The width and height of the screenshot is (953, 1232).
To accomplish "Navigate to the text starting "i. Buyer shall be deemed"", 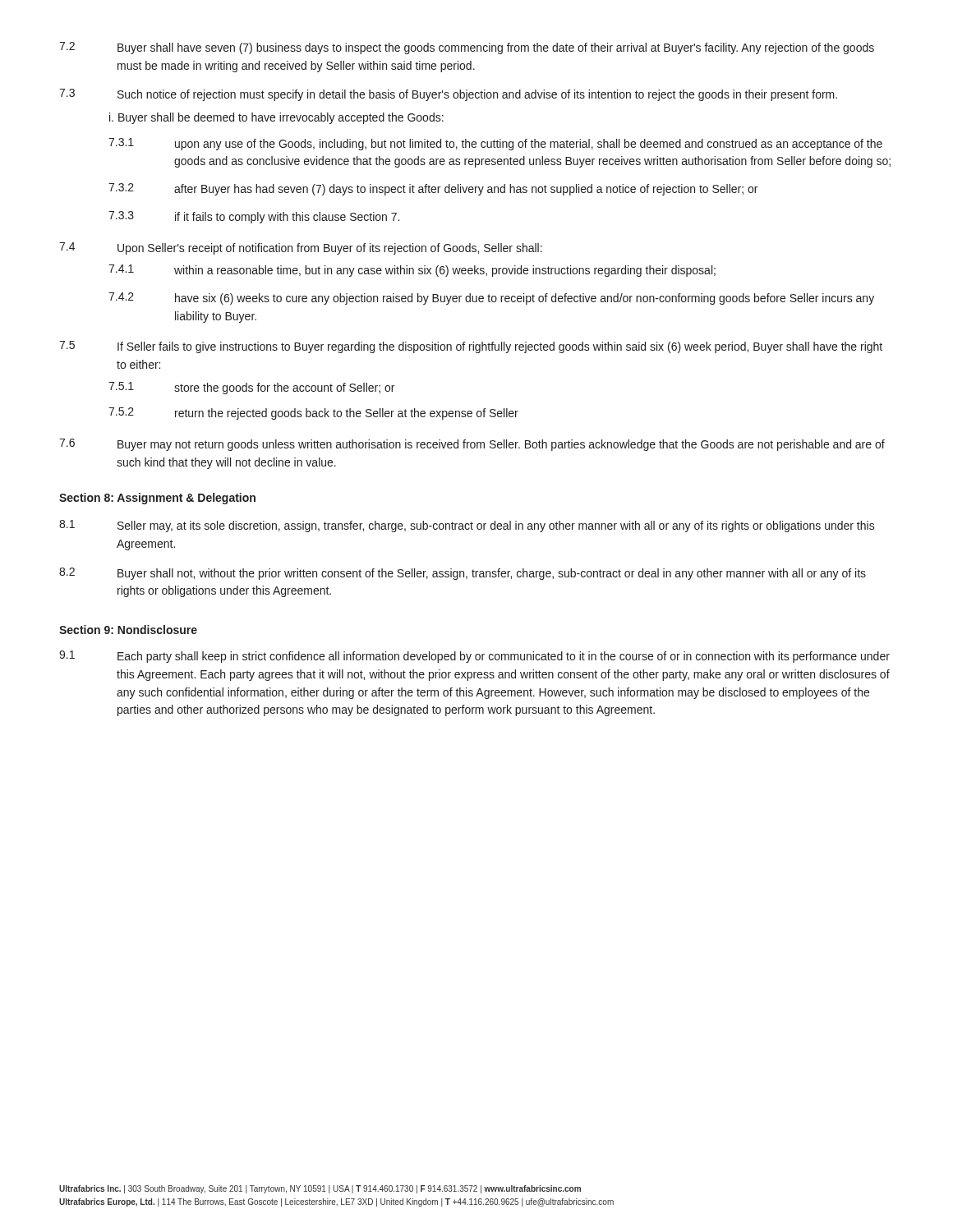I will tap(276, 117).
